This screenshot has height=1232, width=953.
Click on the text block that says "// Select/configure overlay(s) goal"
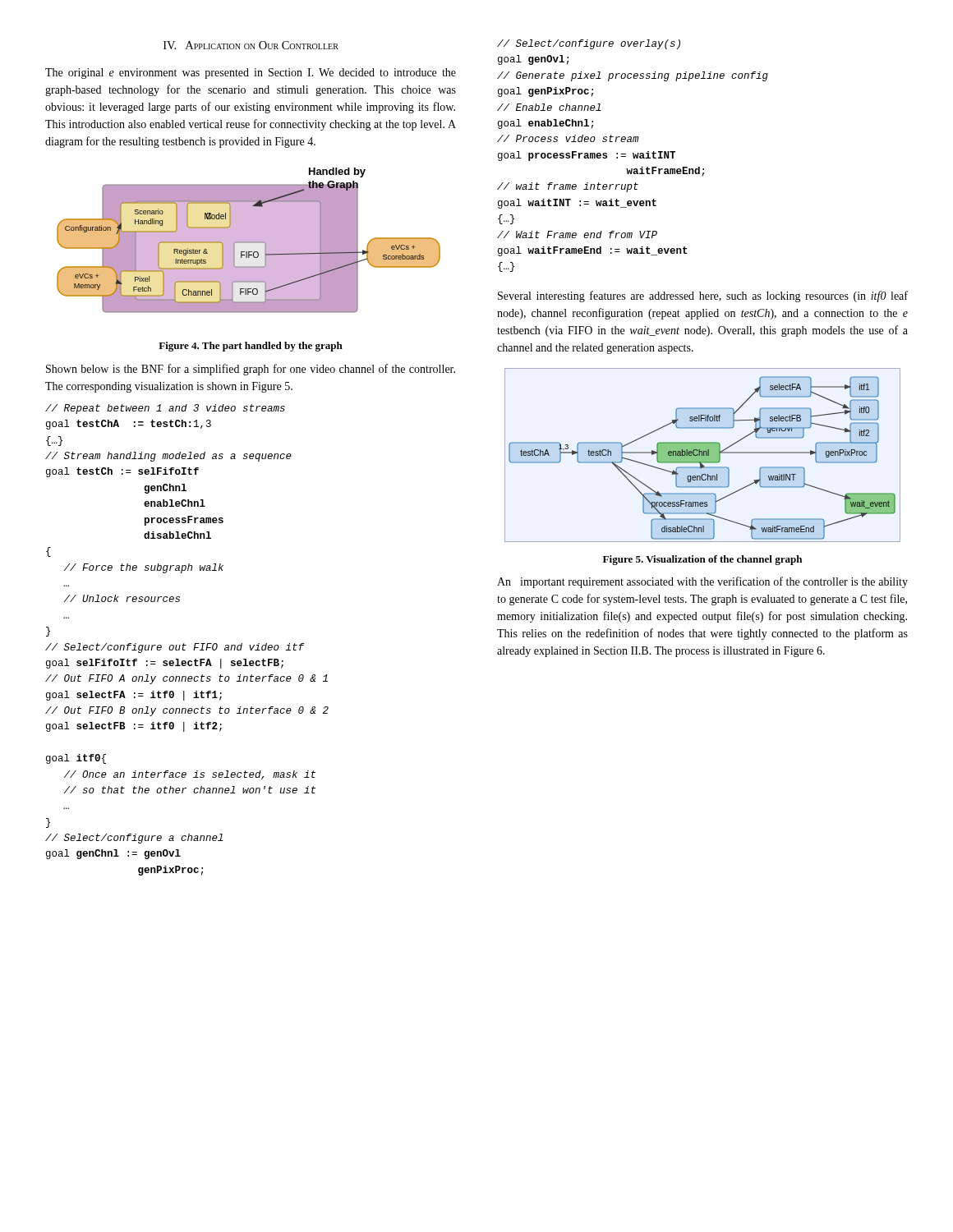(702, 156)
